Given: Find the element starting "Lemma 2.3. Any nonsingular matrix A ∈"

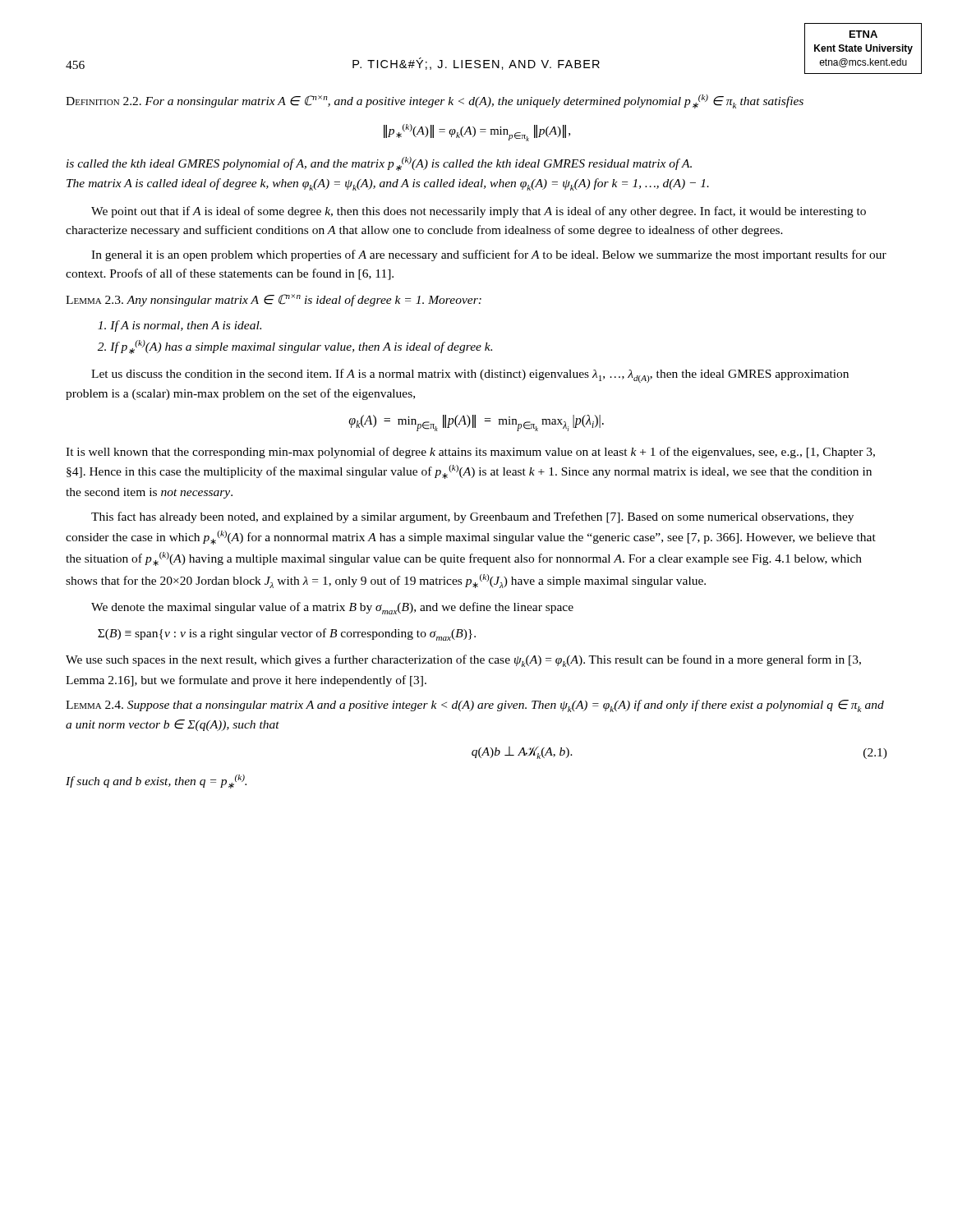Looking at the screenshot, I should pyautogui.click(x=274, y=299).
